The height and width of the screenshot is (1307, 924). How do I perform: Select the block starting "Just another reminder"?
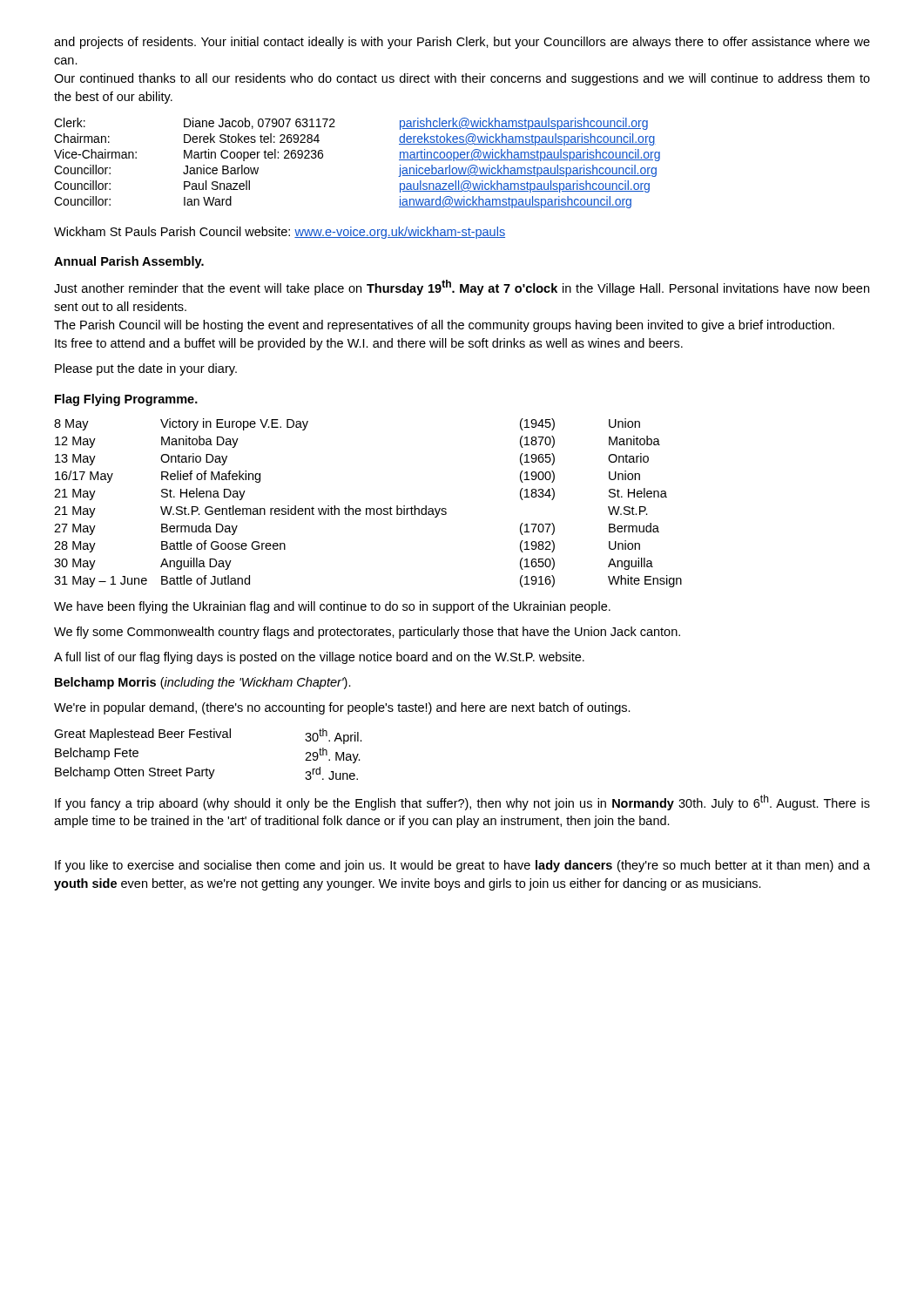tap(462, 315)
